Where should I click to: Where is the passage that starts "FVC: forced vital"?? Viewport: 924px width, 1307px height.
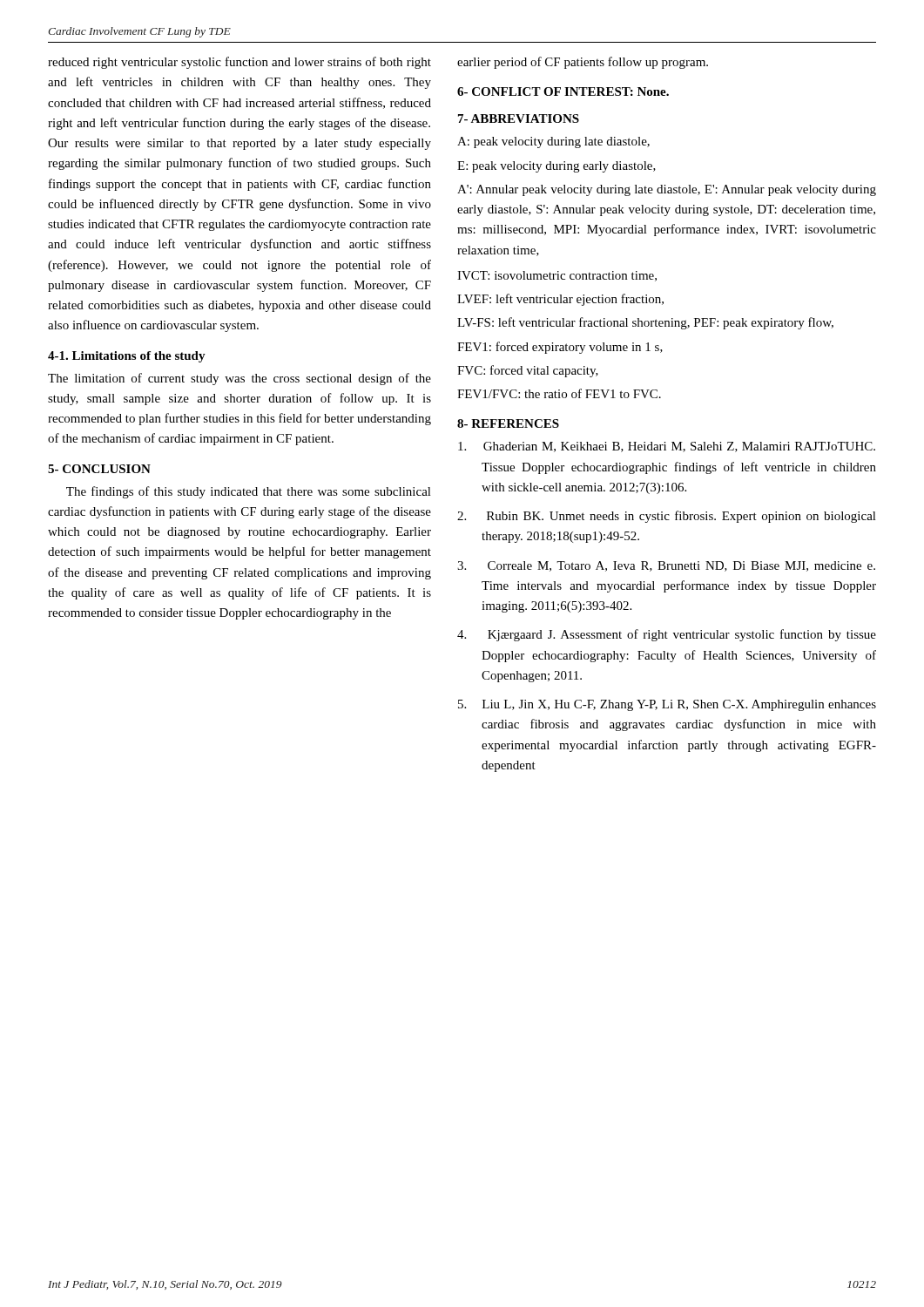pos(528,370)
